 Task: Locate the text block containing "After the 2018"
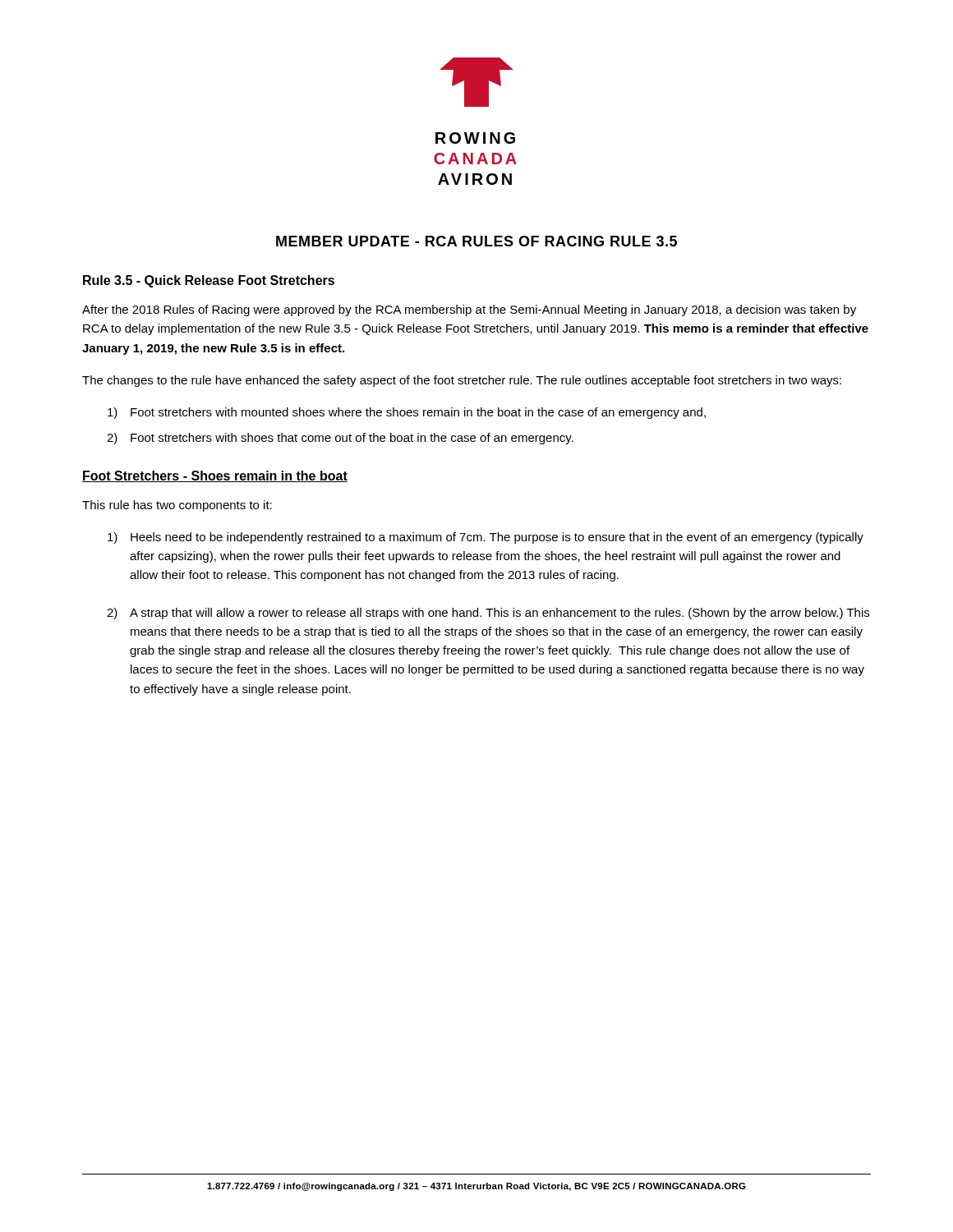point(475,328)
